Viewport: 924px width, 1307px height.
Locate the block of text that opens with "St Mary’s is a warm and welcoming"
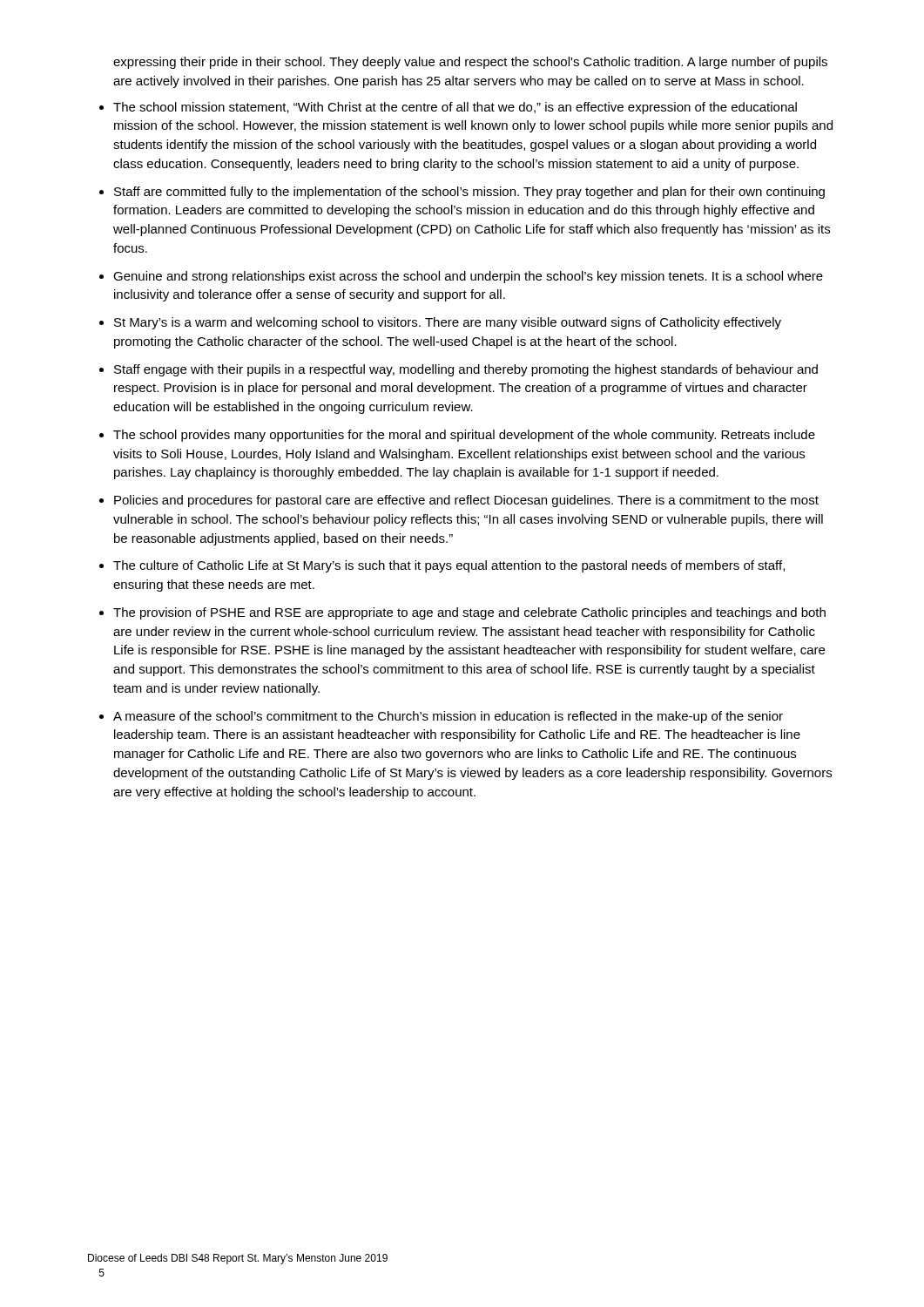447,331
